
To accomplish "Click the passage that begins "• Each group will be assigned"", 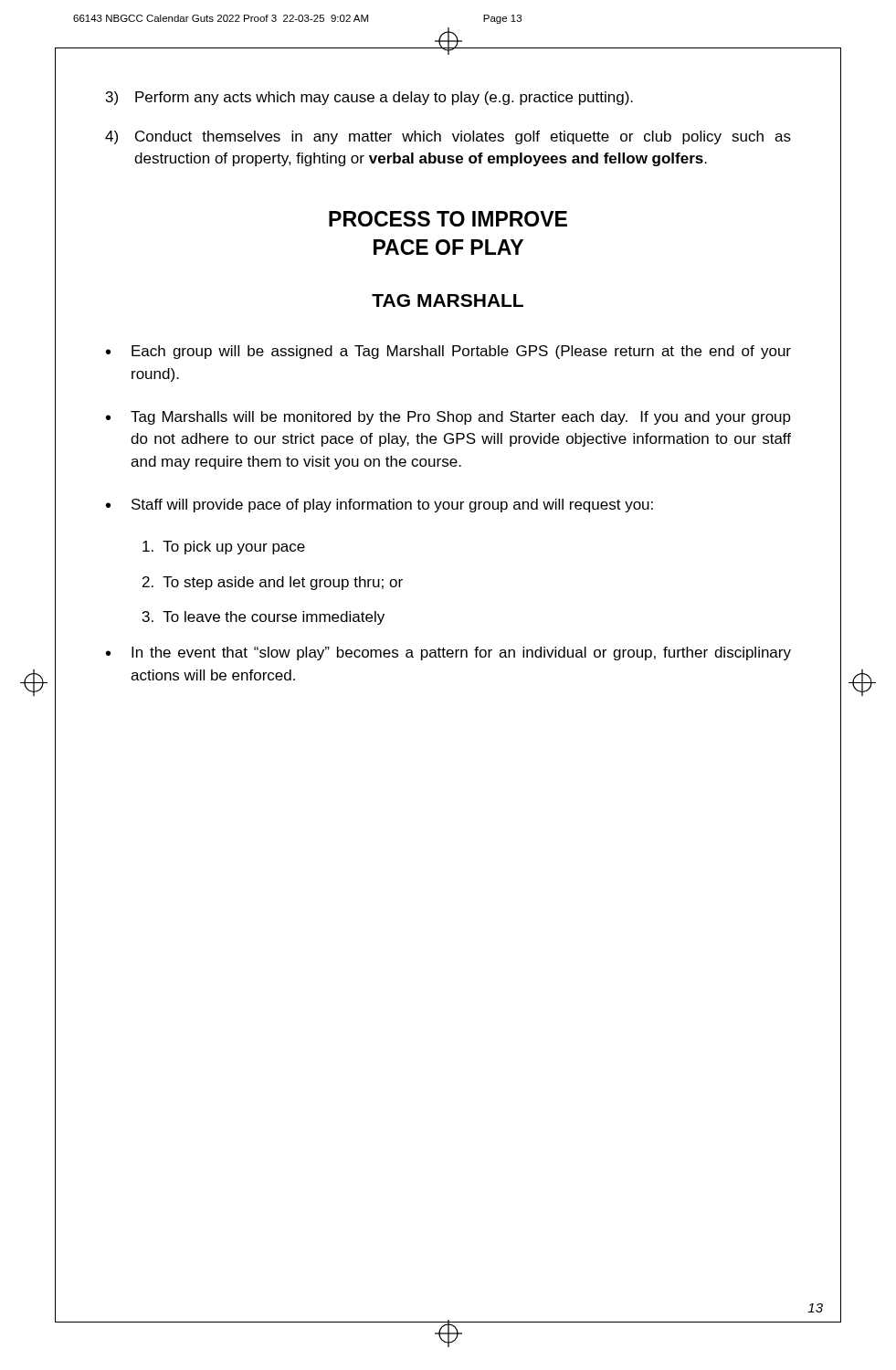I will (448, 364).
